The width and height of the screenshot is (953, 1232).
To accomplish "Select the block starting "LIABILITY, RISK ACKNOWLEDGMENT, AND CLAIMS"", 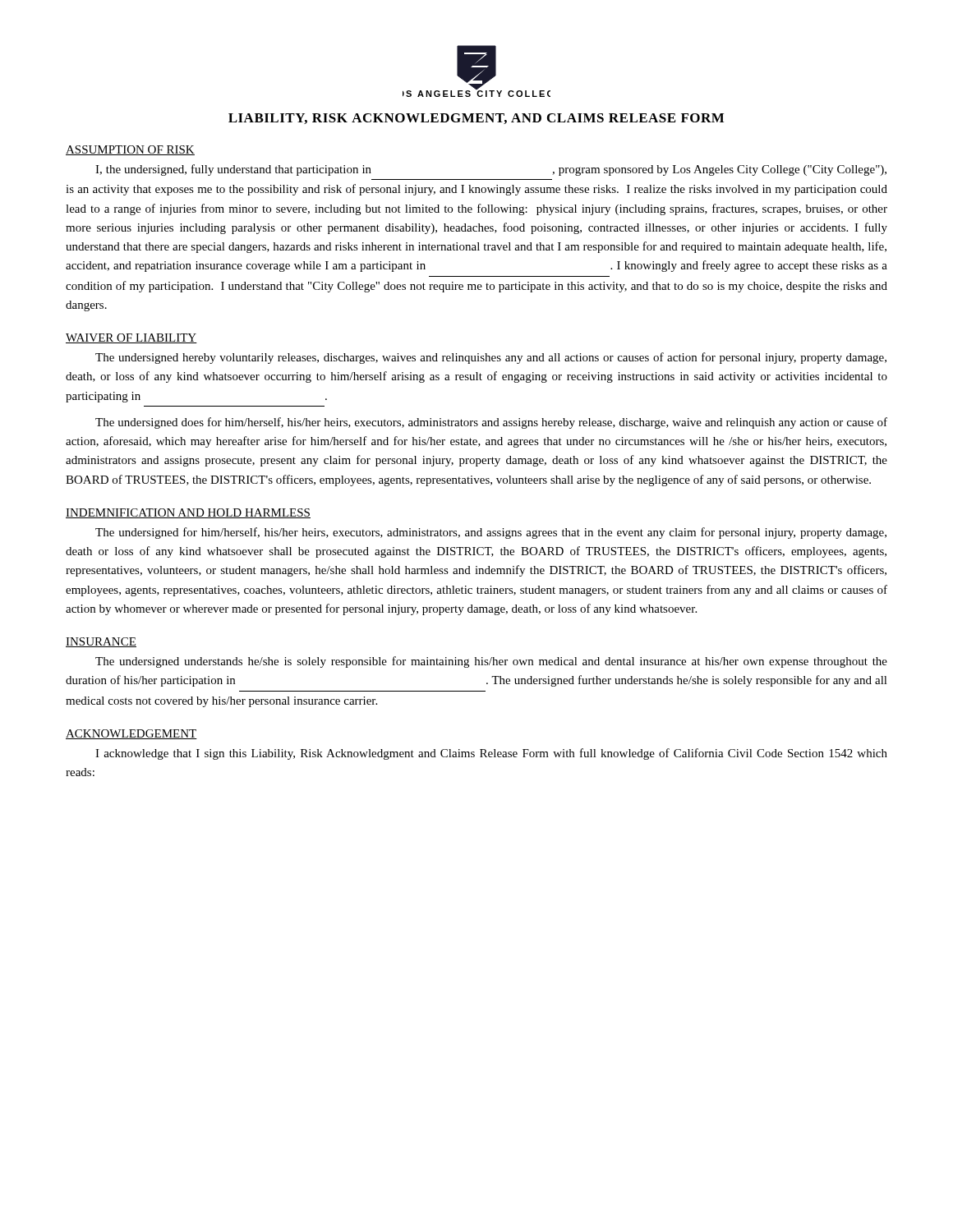I will pos(476,118).
